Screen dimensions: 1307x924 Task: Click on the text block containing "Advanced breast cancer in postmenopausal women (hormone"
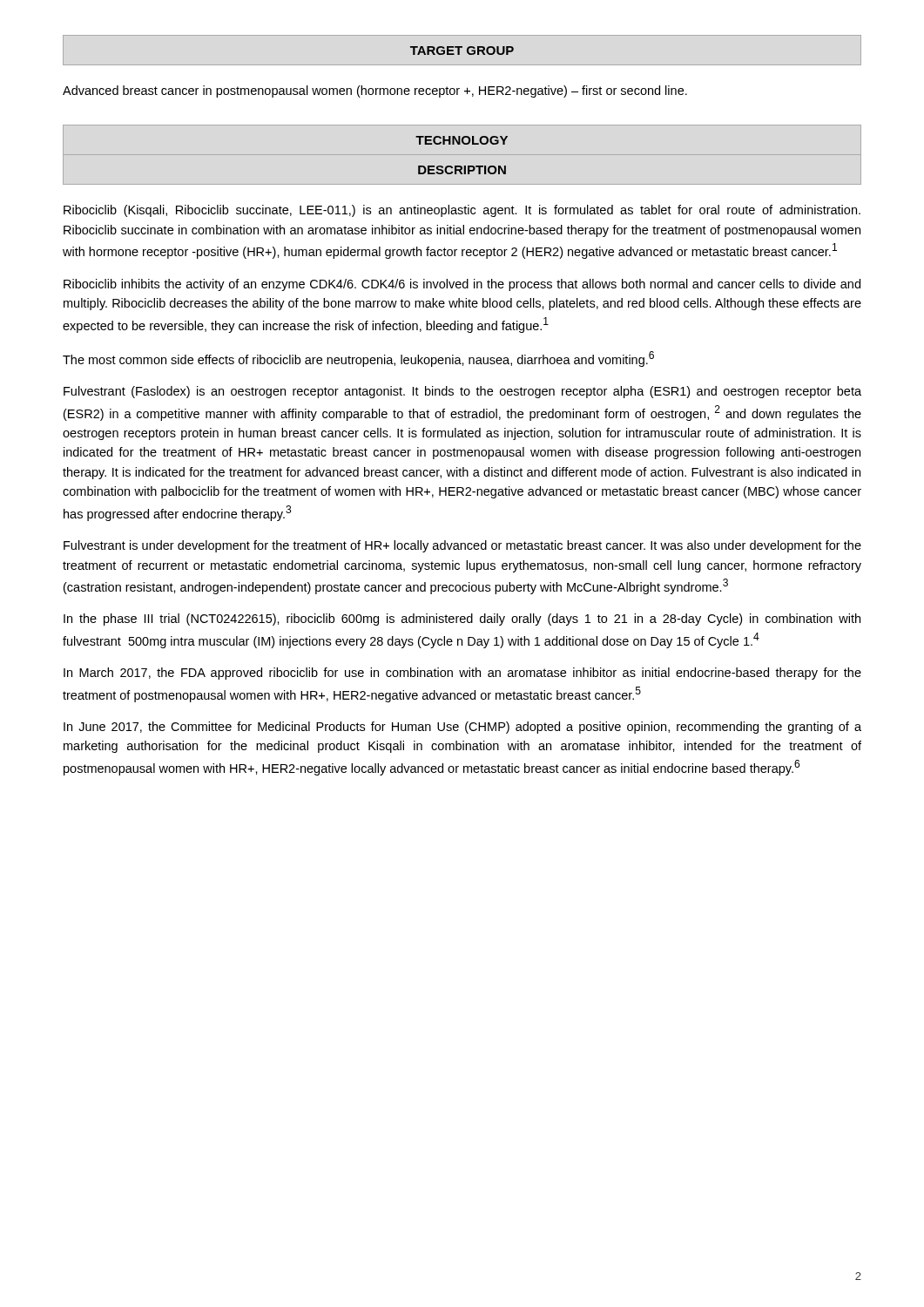point(375,91)
